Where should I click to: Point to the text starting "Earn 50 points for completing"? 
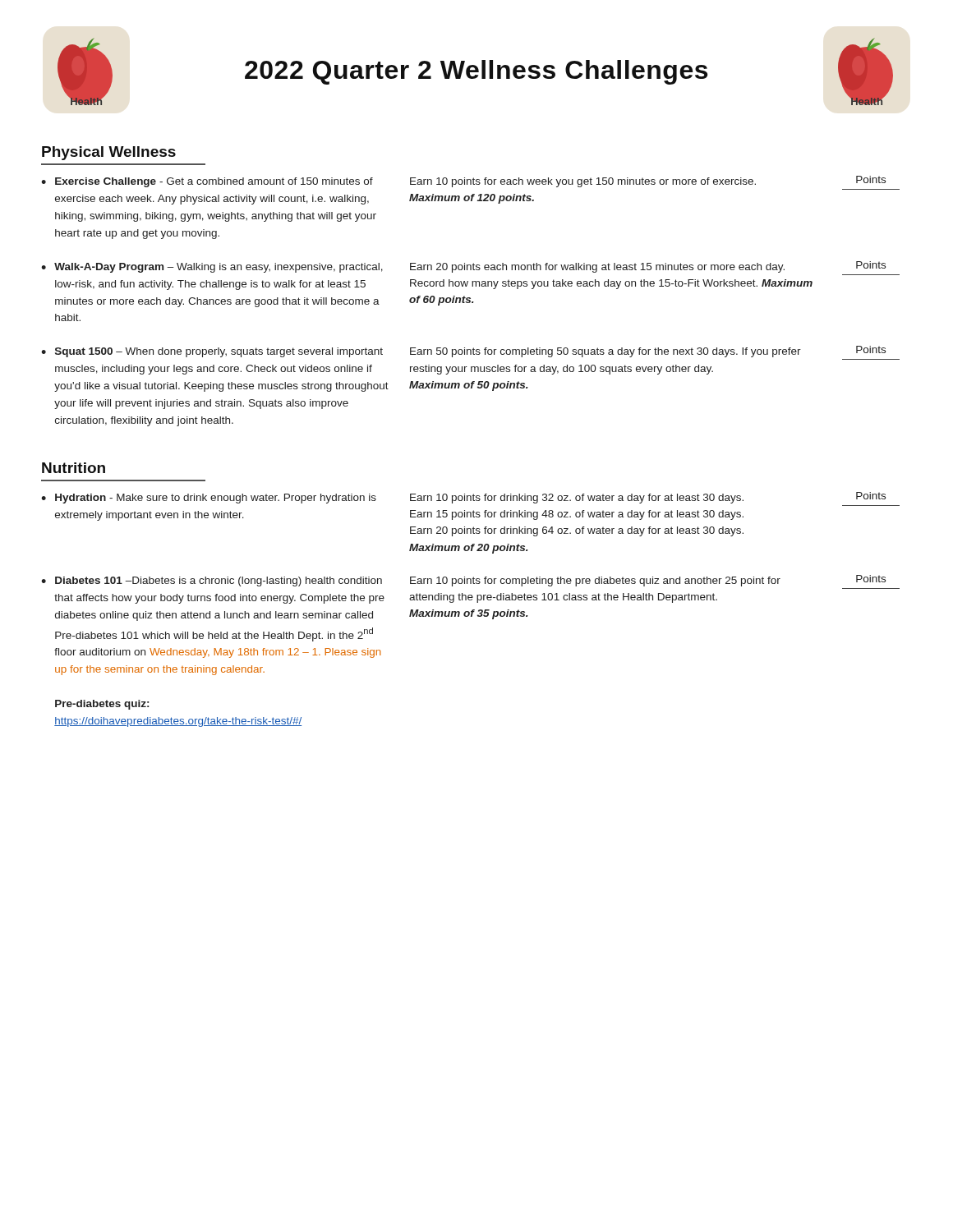[605, 368]
